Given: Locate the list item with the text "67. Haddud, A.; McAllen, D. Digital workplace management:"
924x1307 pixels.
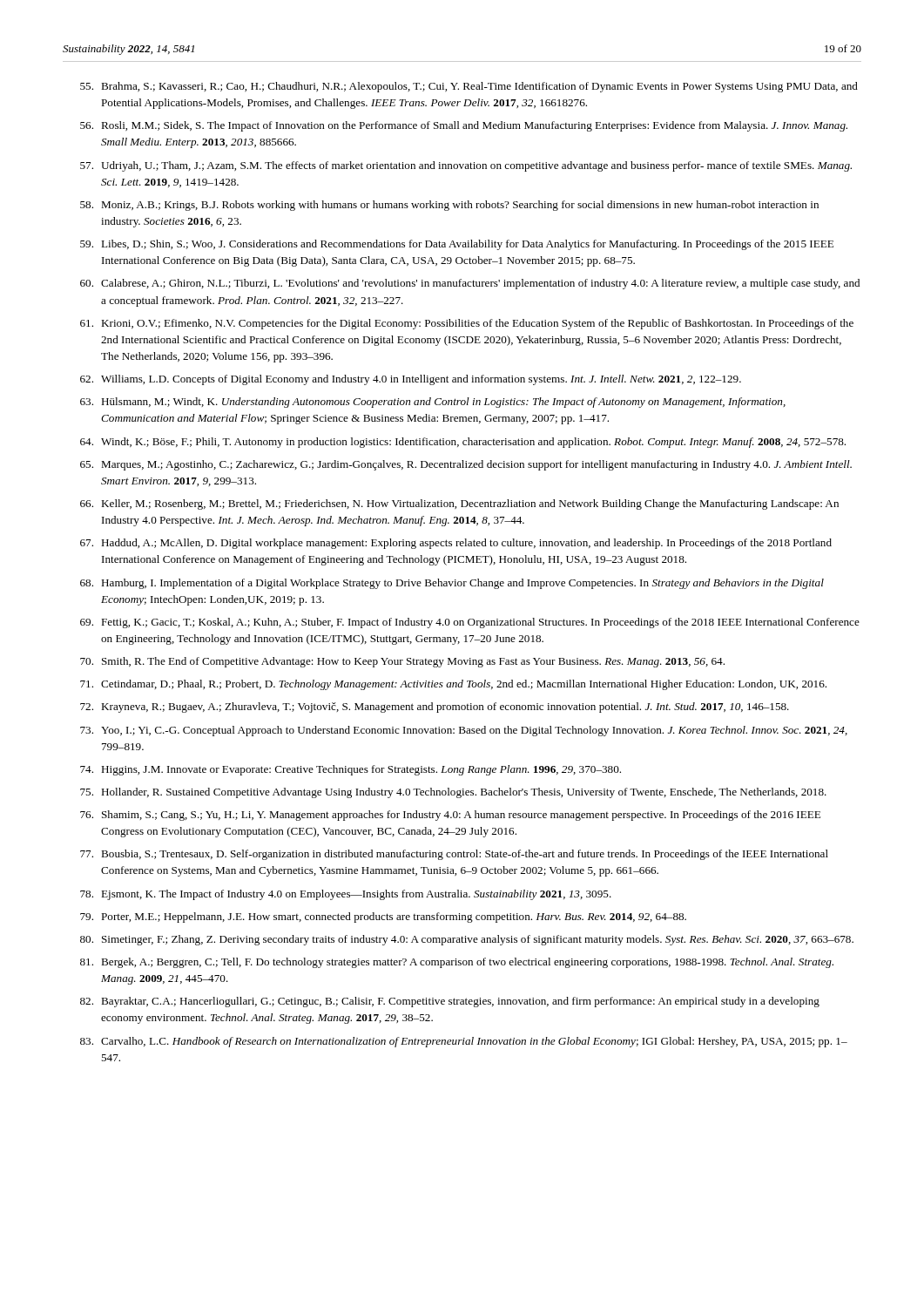Looking at the screenshot, I should (x=462, y=551).
